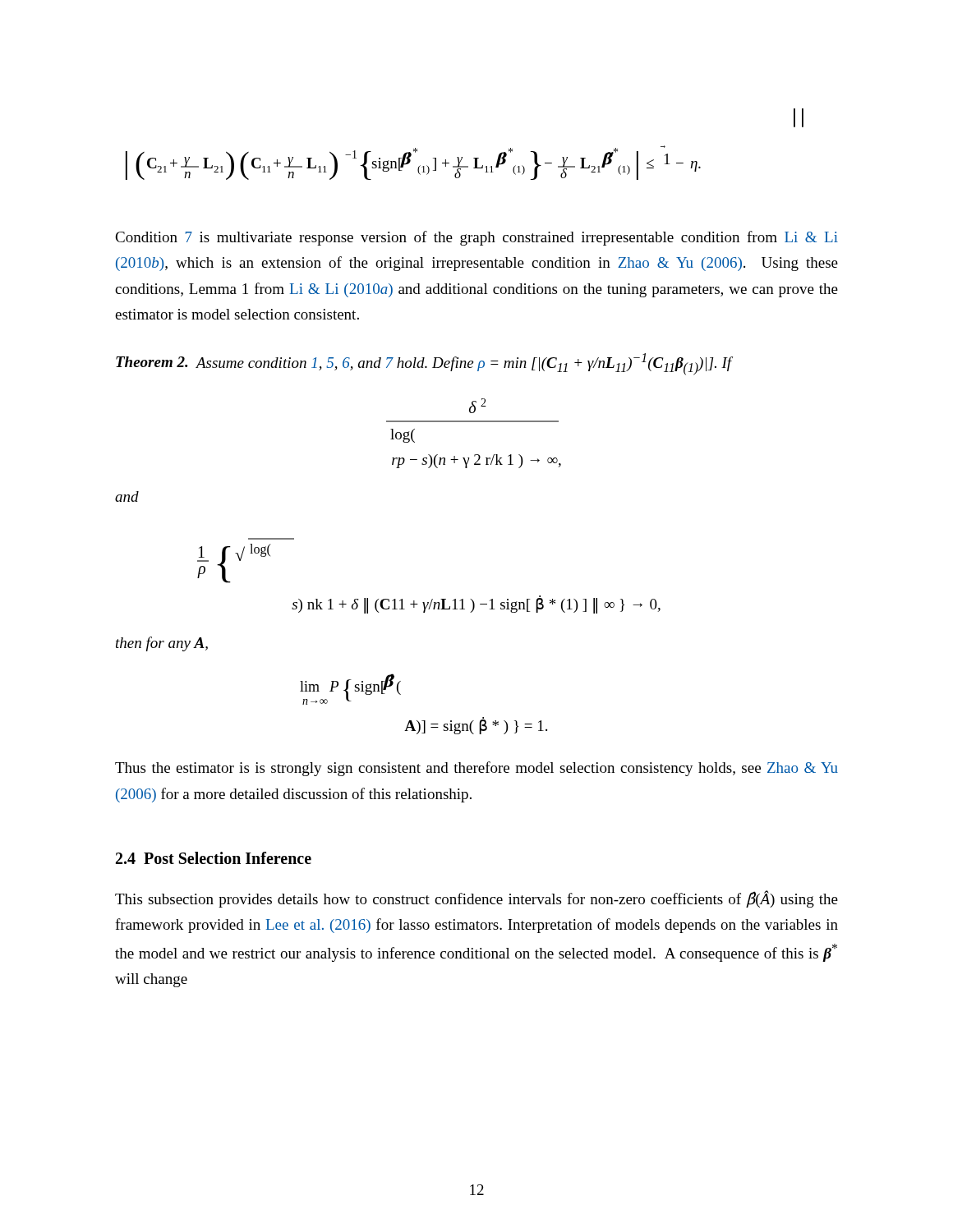Select the text that reads "then for any A,"
Viewport: 953px width, 1232px height.
point(162,643)
